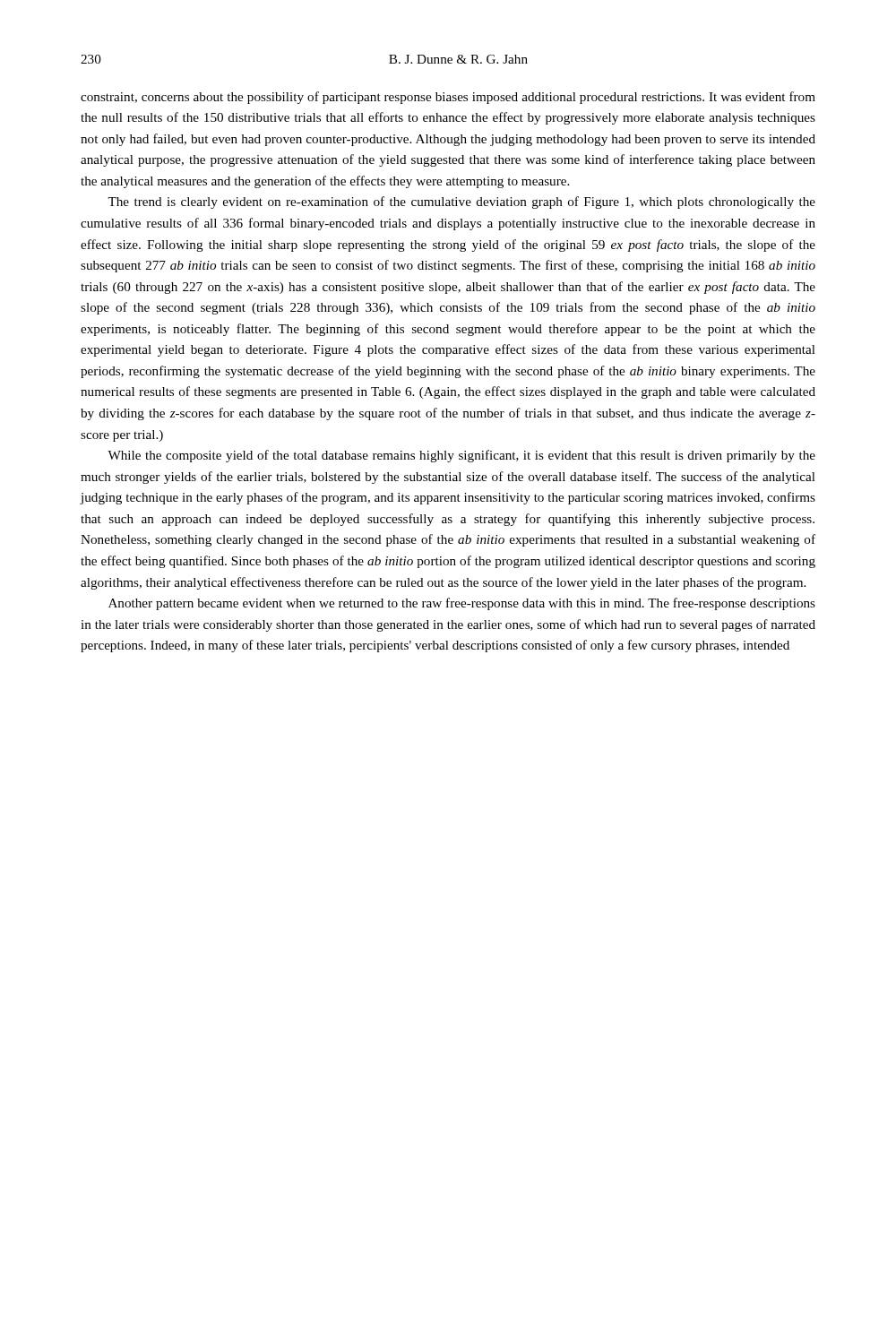Select the text starting "Another pattern became evident when"
The height and width of the screenshot is (1344, 896).
[x=448, y=624]
